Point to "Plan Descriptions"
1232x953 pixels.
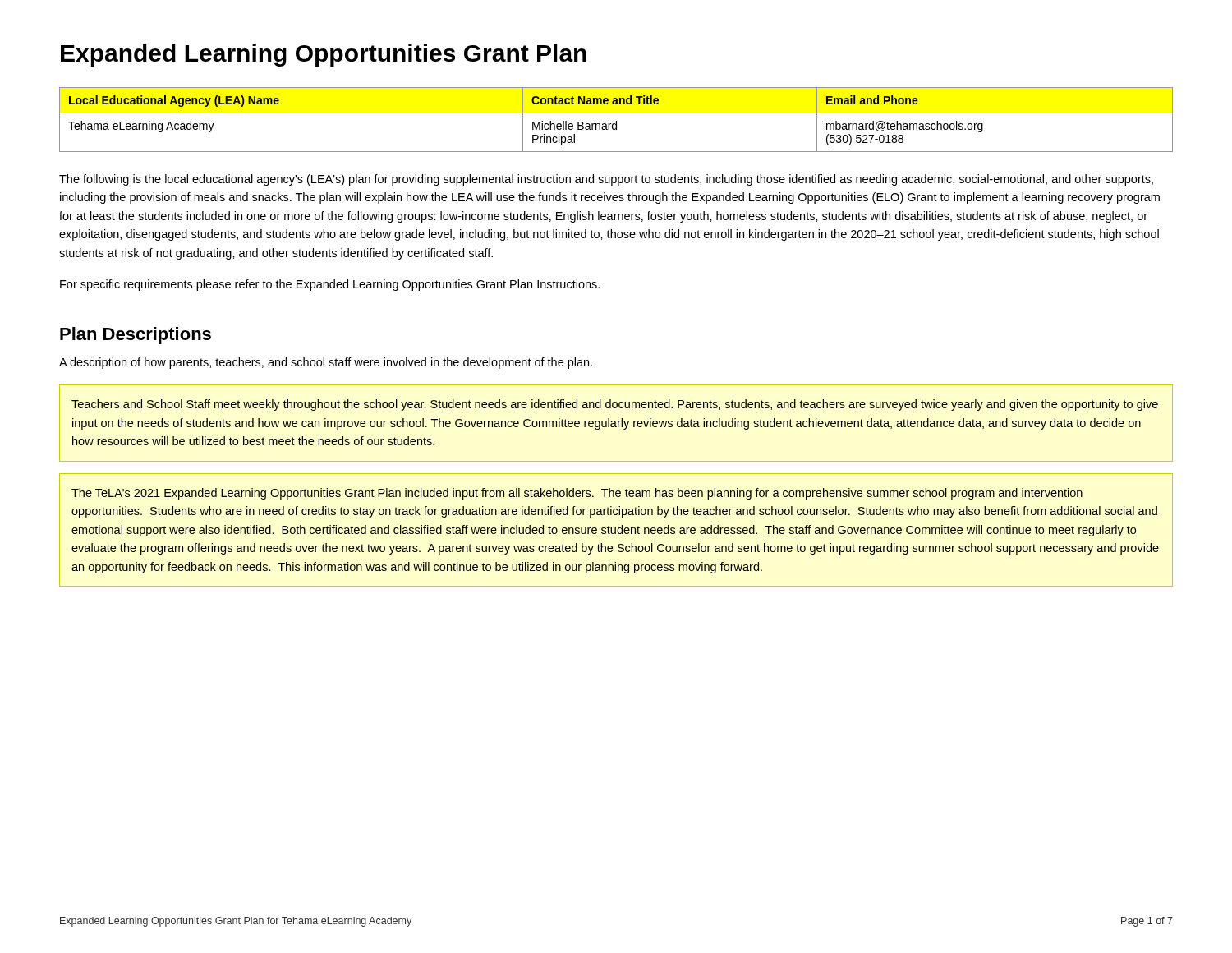(x=135, y=334)
